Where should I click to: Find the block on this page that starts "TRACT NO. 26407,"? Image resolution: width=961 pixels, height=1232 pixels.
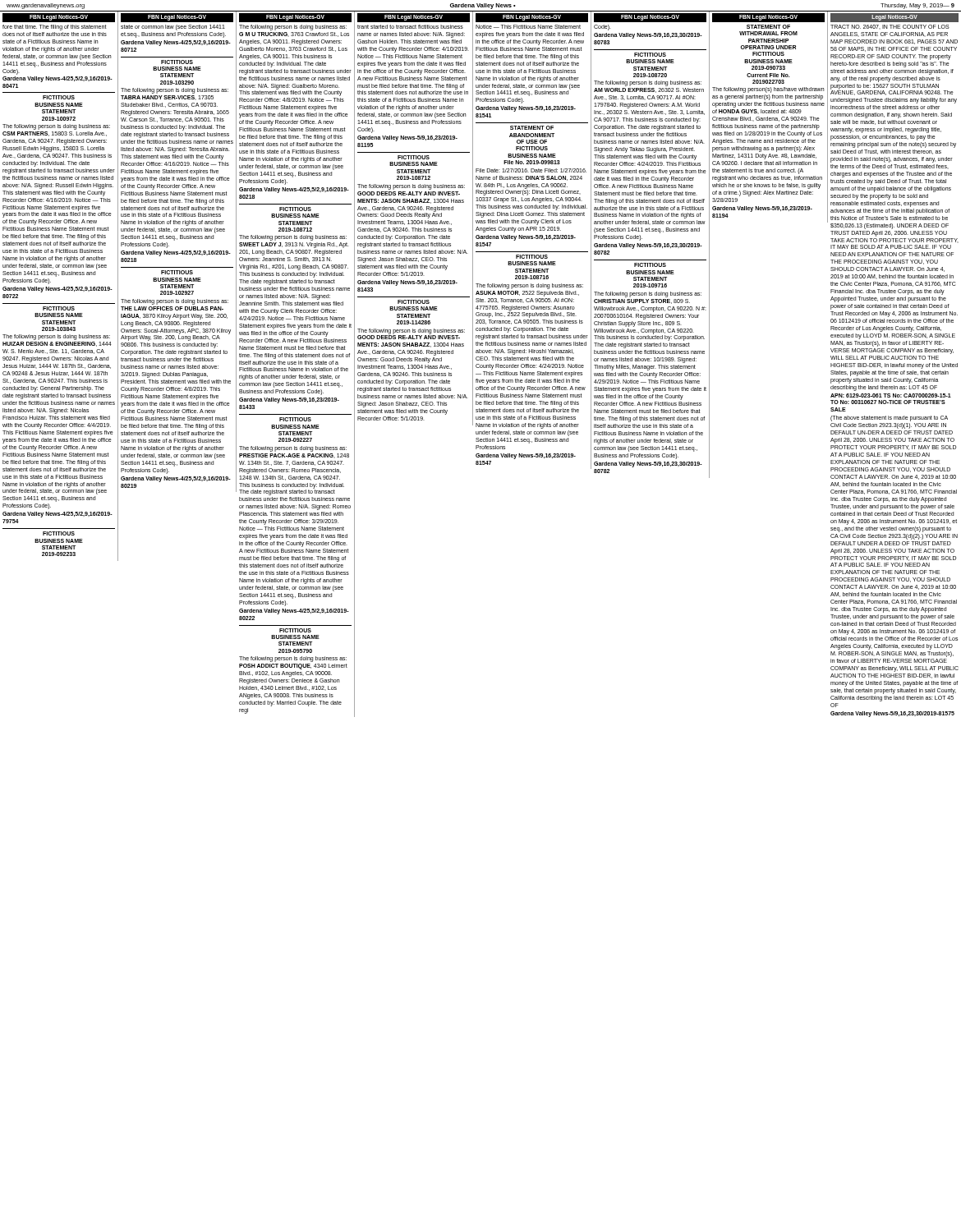pyautogui.click(x=894, y=371)
